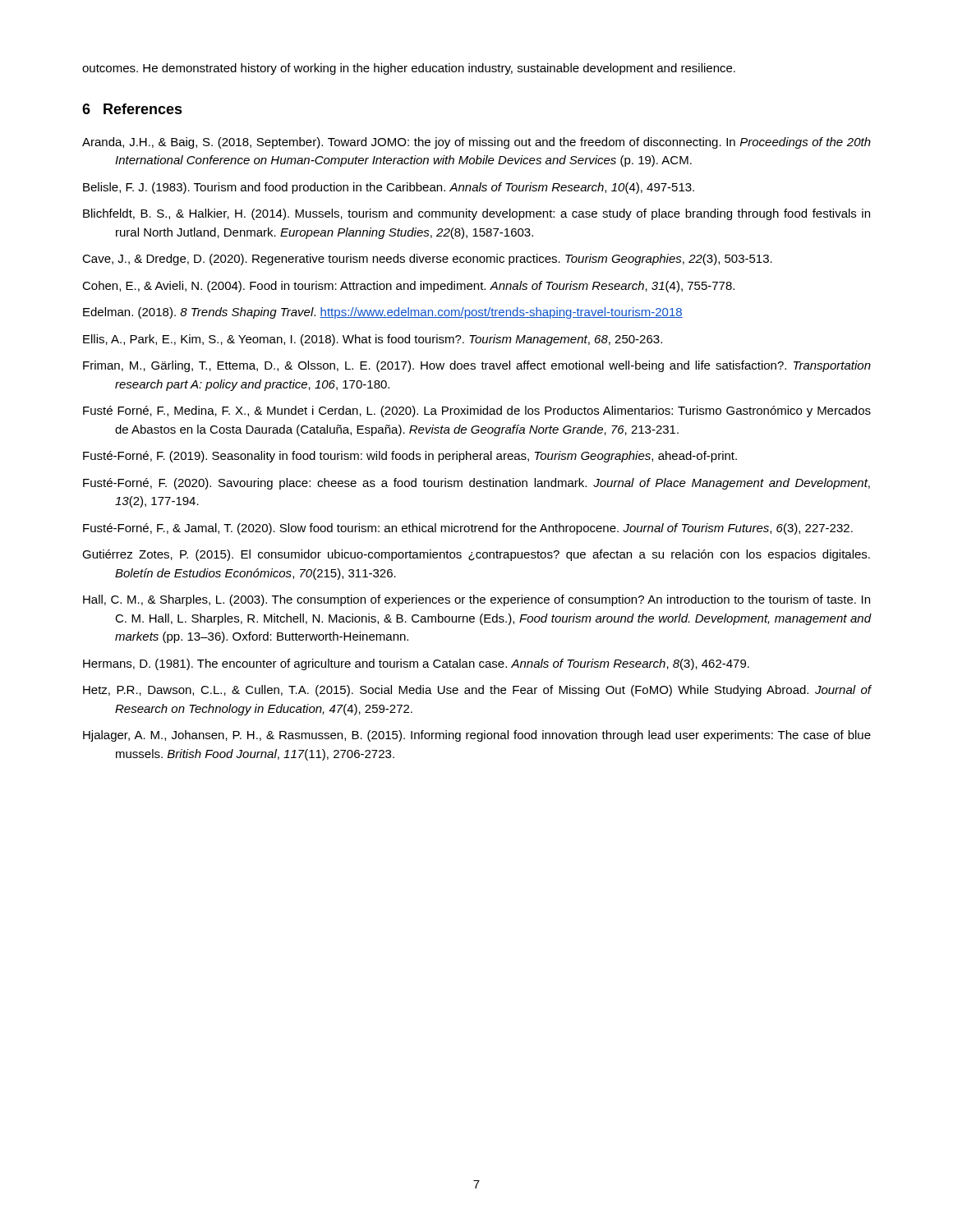
Task: Navigate to the block starting "Cohen, E., &"
Action: point(409,285)
